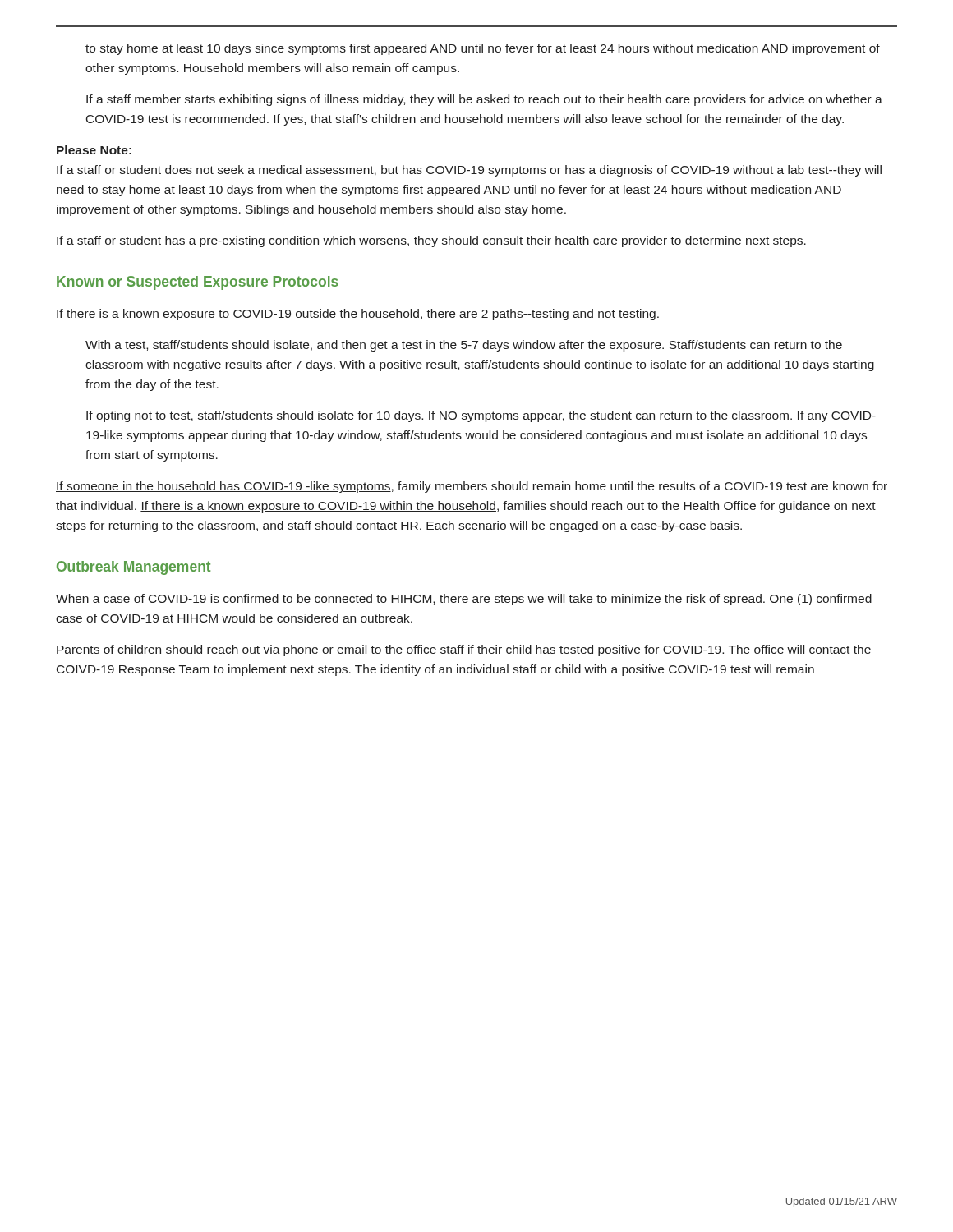Find the text block starting "With a test,"
This screenshot has width=953, height=1232.
[464, 346]
